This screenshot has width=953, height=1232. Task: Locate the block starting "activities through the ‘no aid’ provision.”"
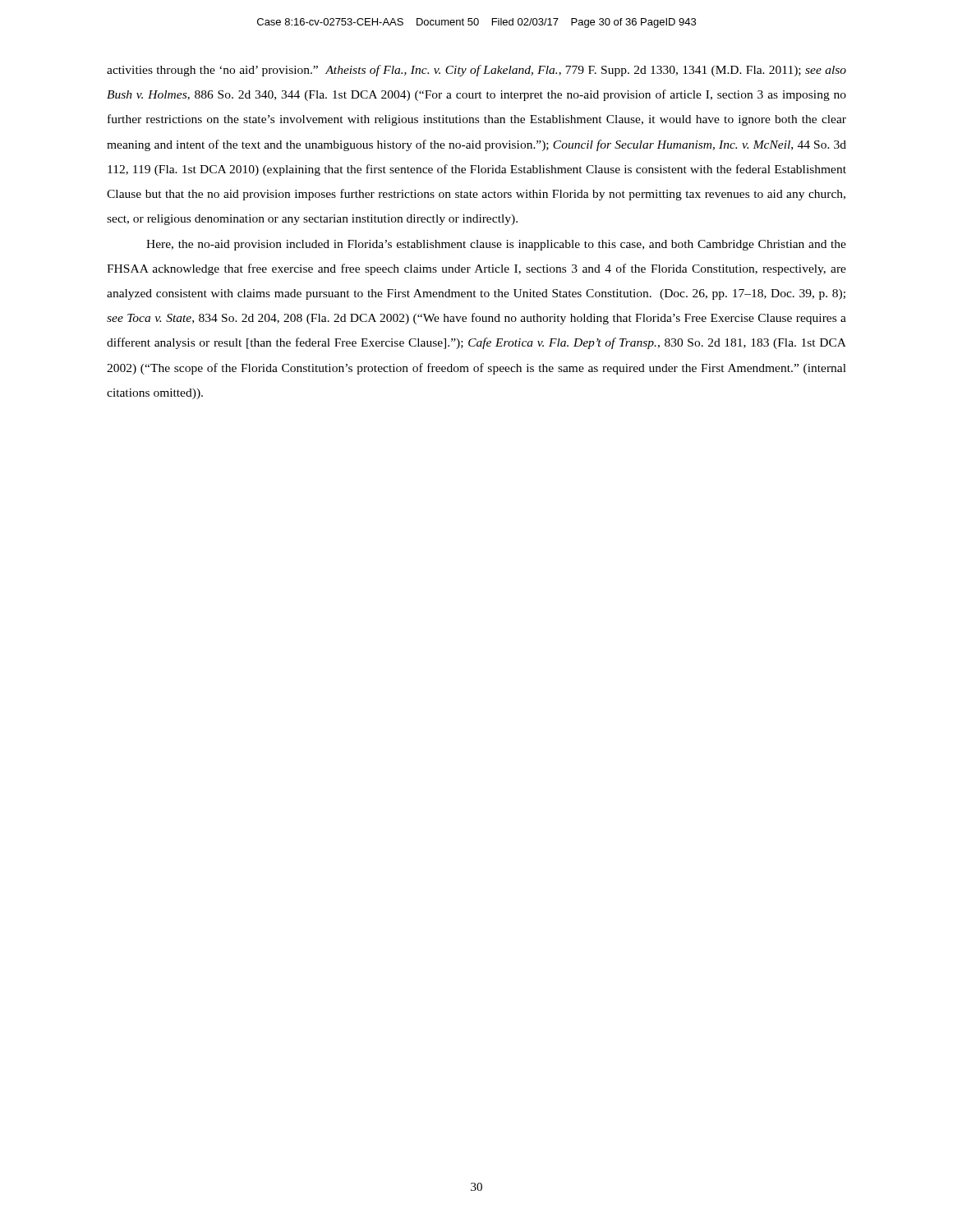pyautogui.click(x=476, y=144)
